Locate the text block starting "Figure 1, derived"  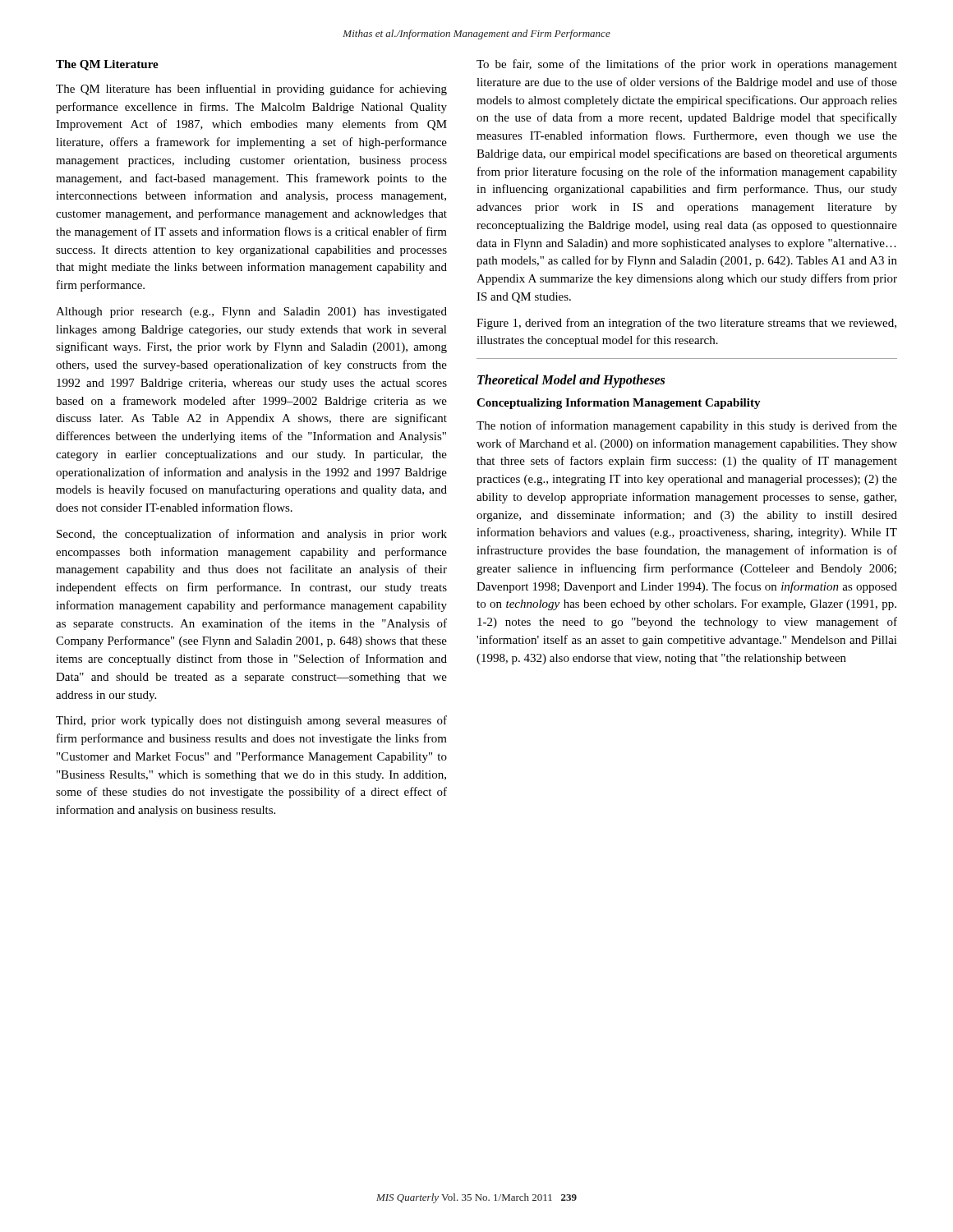[687, 332]
